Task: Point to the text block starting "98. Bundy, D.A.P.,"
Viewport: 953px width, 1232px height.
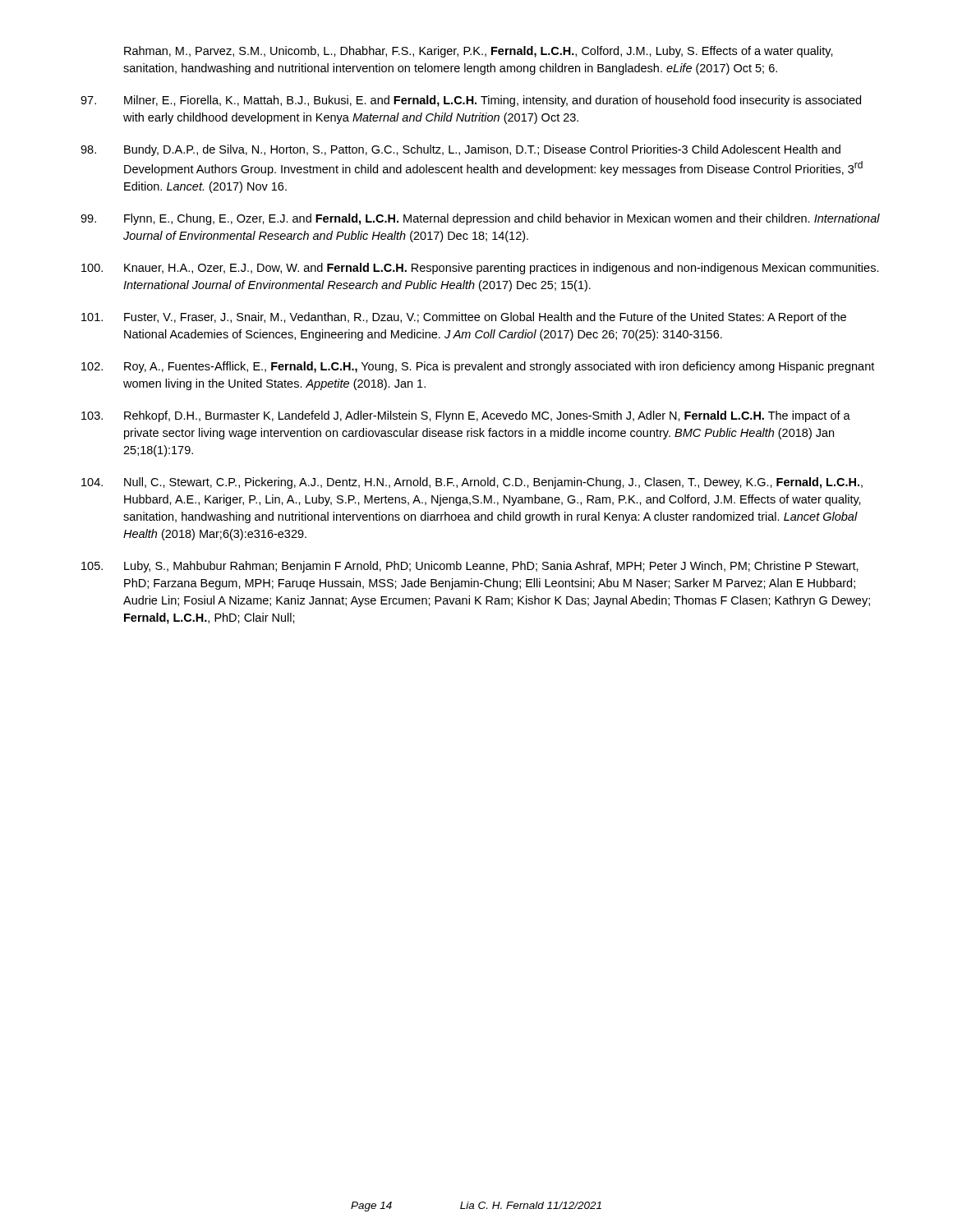Action: (x=481, y=168)
